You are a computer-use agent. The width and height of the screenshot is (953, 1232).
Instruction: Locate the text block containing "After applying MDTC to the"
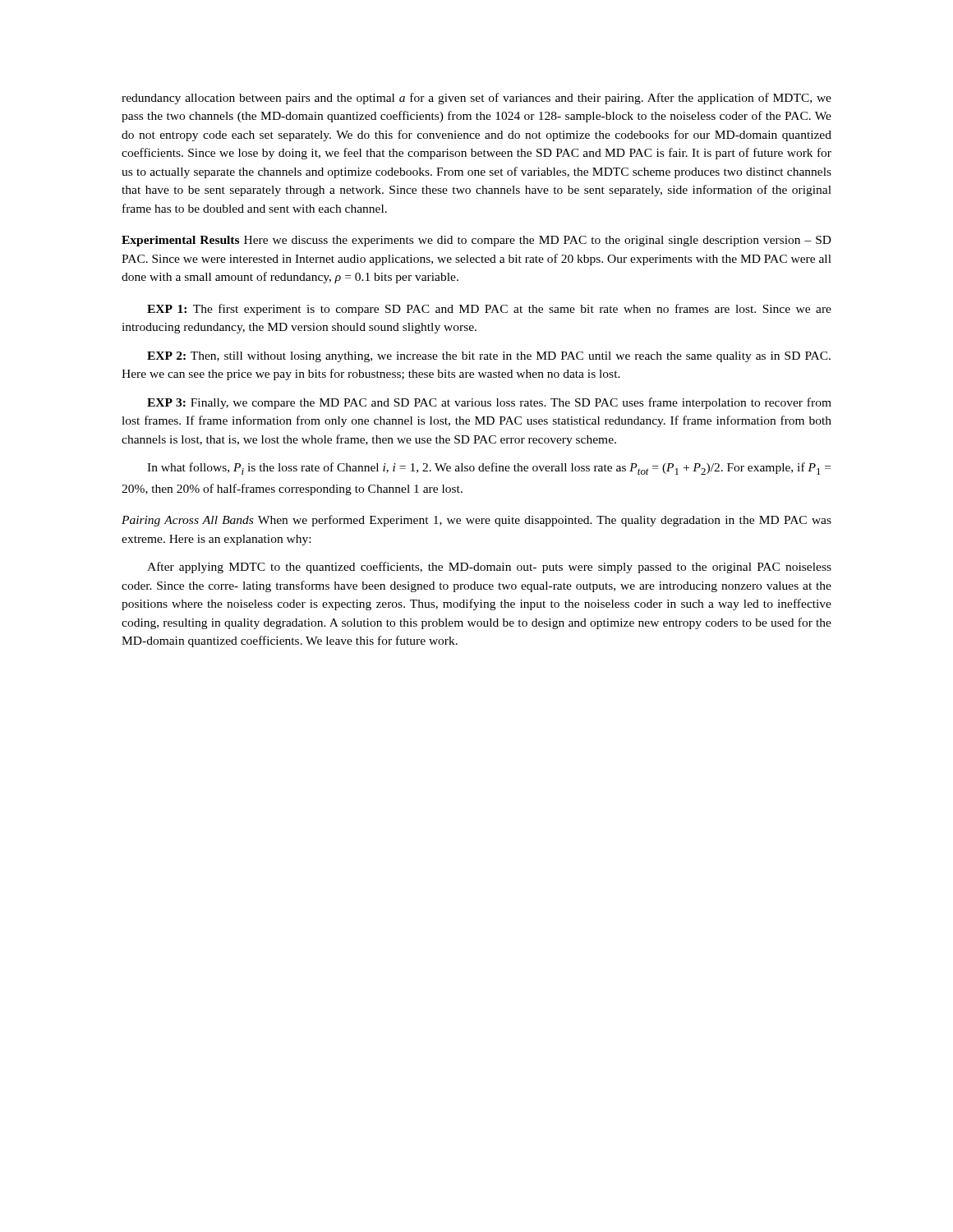coord(476,604)
